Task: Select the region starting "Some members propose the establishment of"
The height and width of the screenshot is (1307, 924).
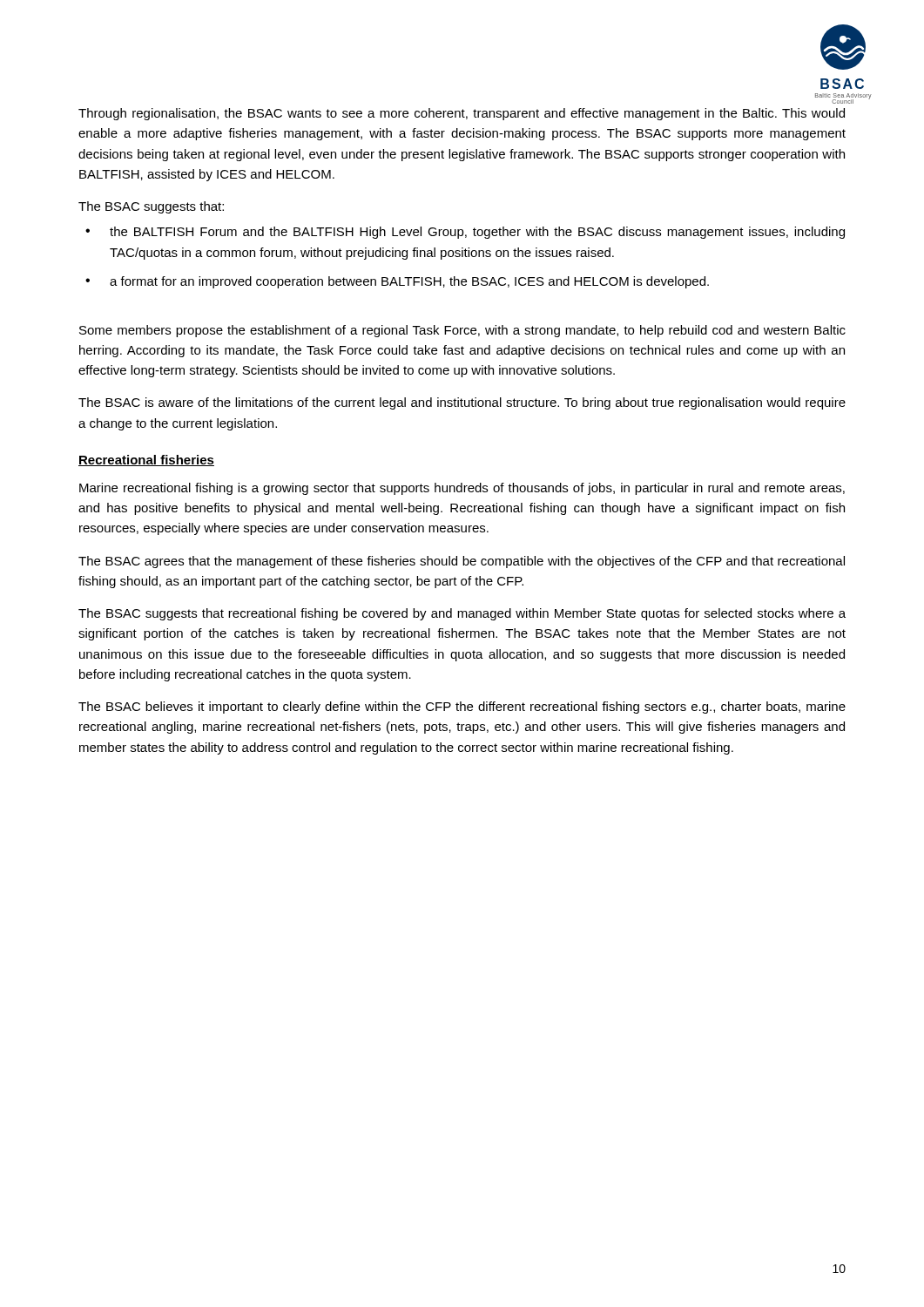Action: click(462, 350)
